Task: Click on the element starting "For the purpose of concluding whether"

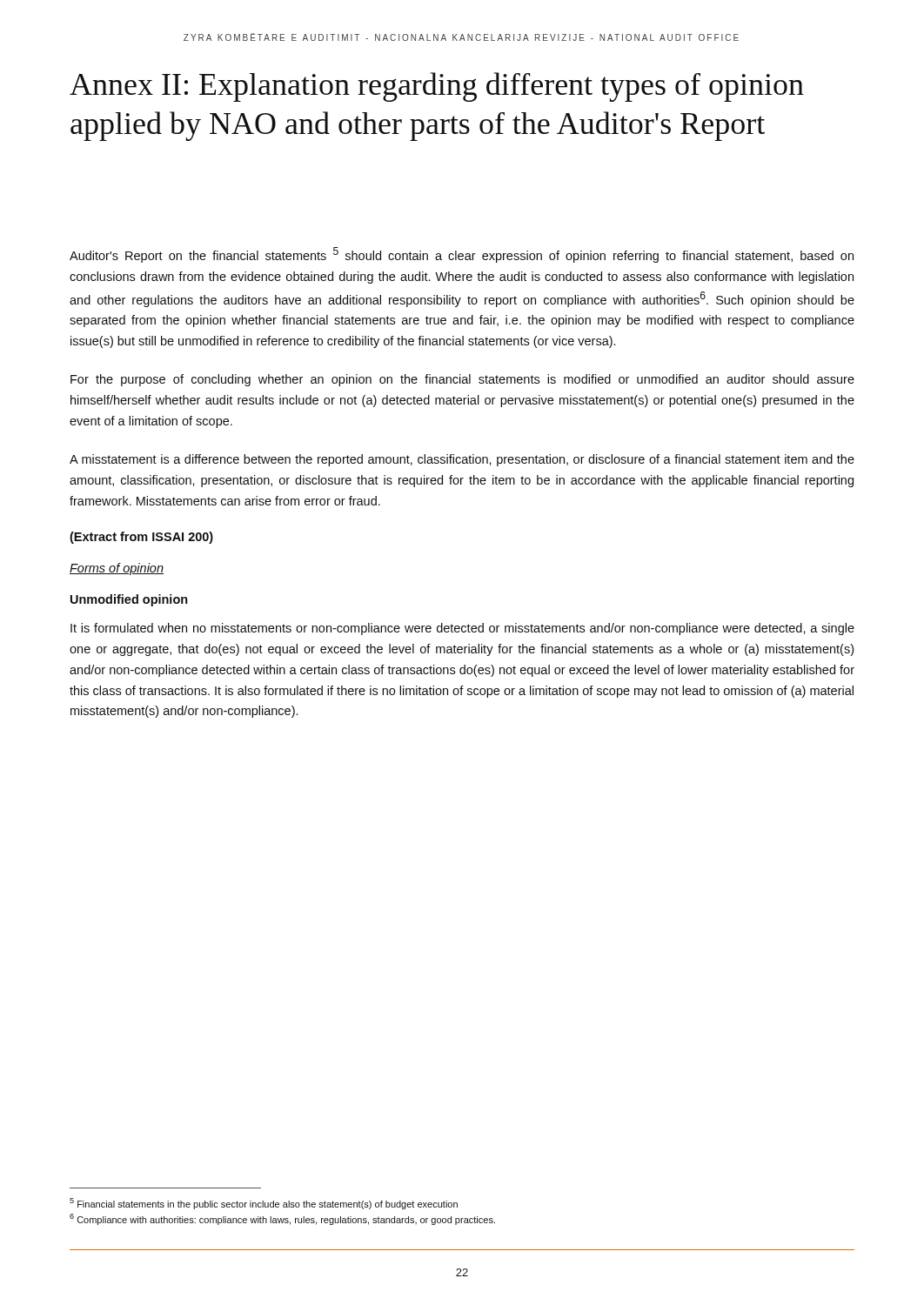Action: pos(462,400)
